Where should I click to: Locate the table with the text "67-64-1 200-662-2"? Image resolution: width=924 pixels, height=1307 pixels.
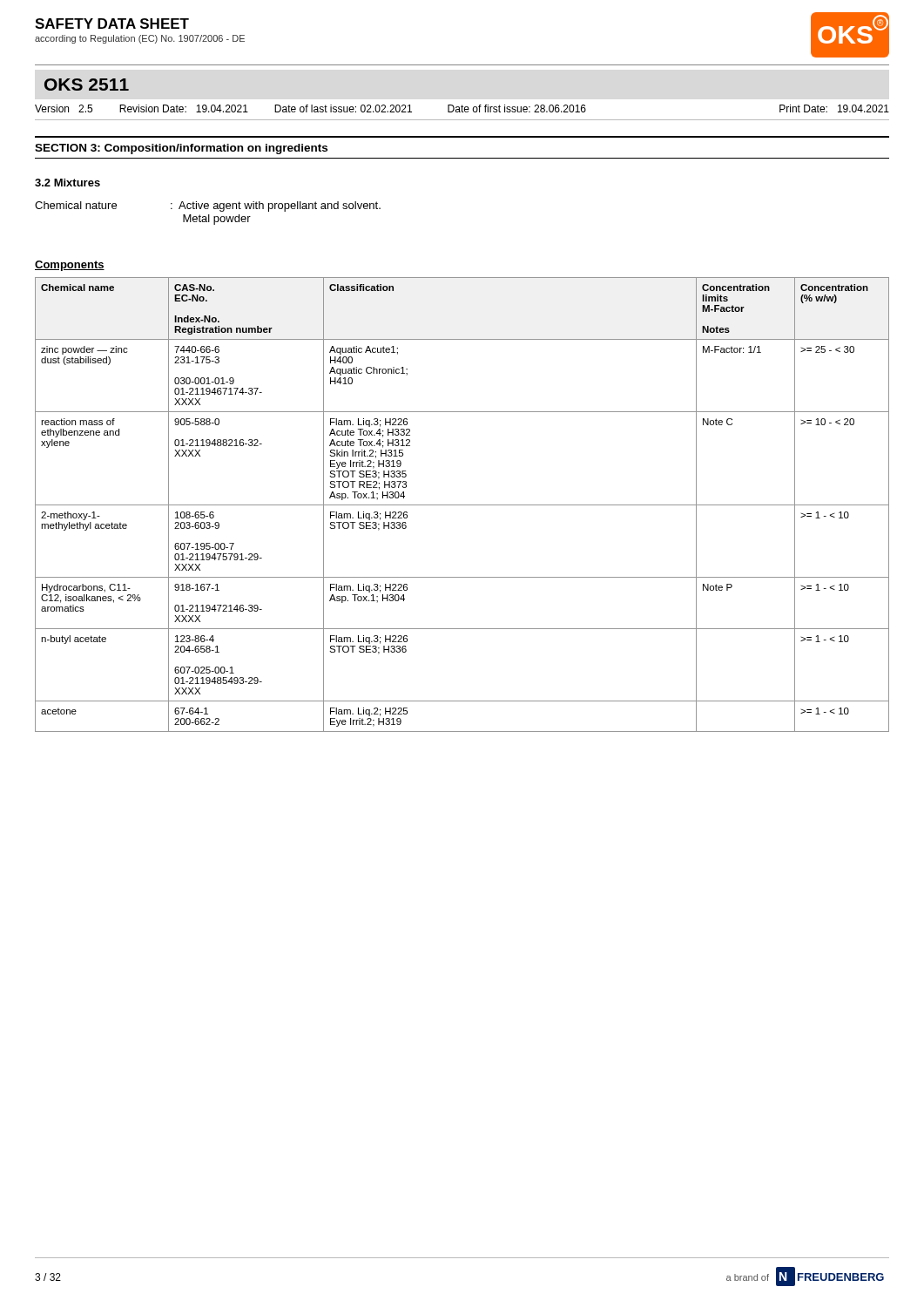(462, 505)
